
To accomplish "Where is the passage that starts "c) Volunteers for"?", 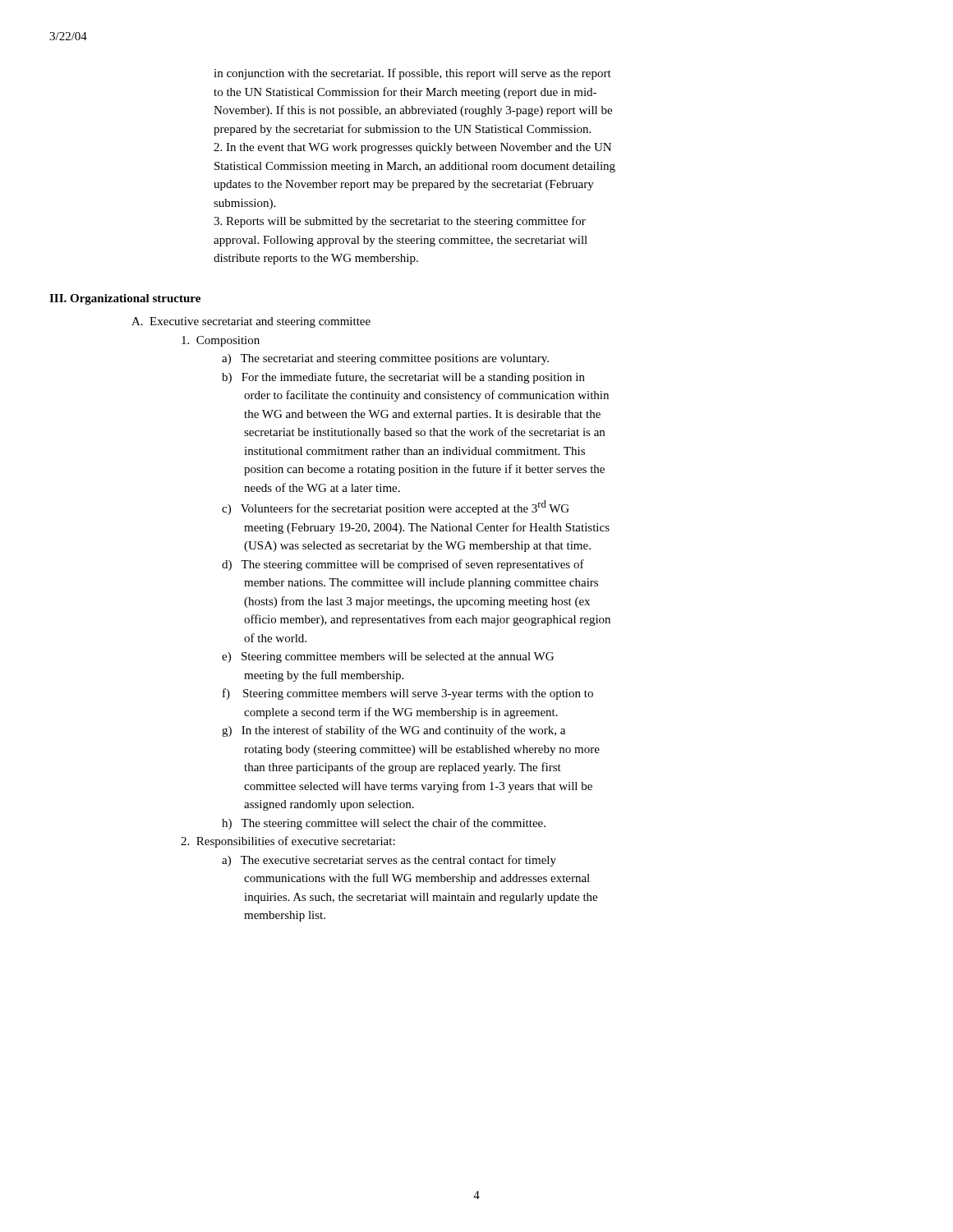I will [x=563, y=526].
